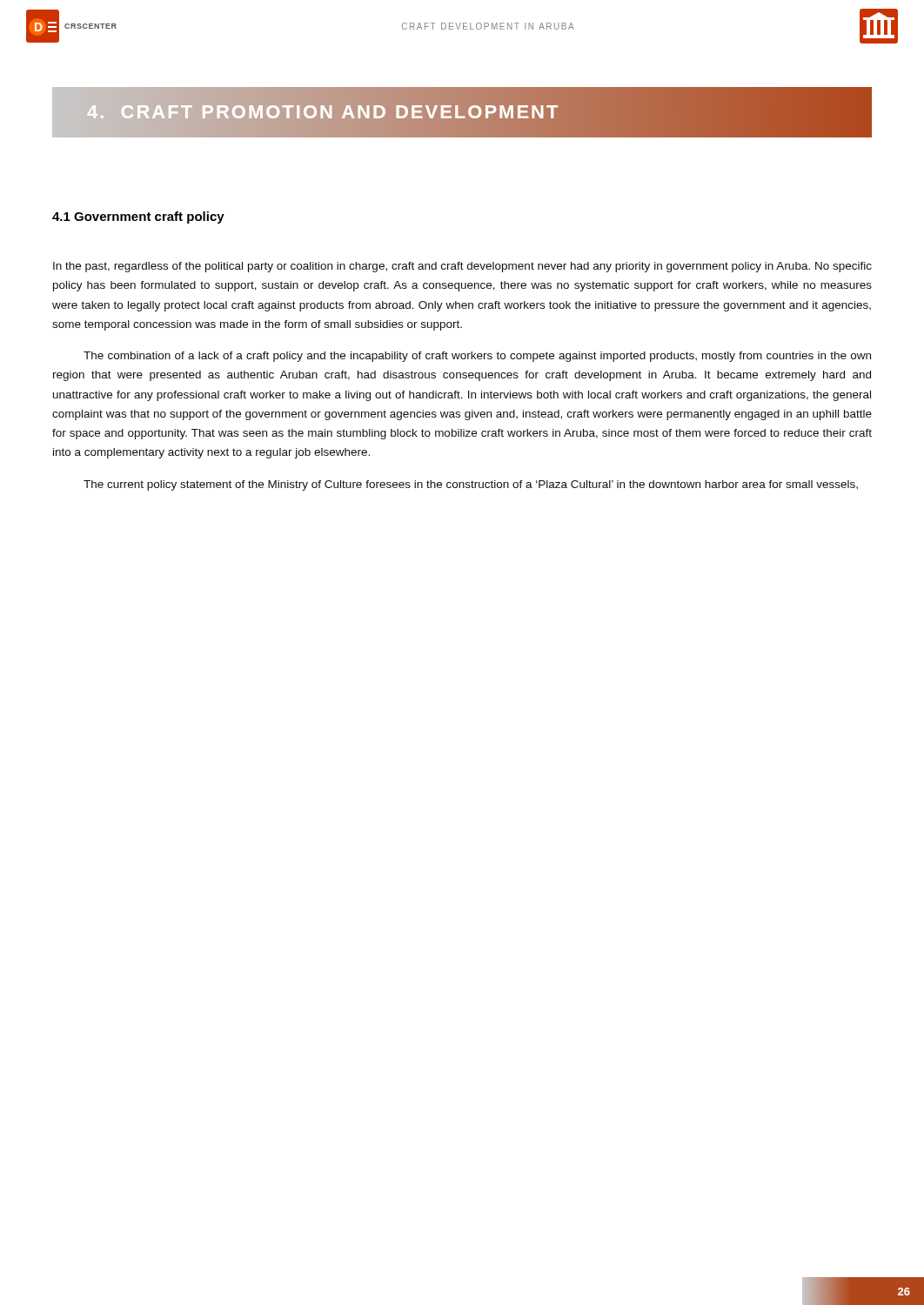Click a section header
Screen dimensions: 1305x924
point(462,216)
